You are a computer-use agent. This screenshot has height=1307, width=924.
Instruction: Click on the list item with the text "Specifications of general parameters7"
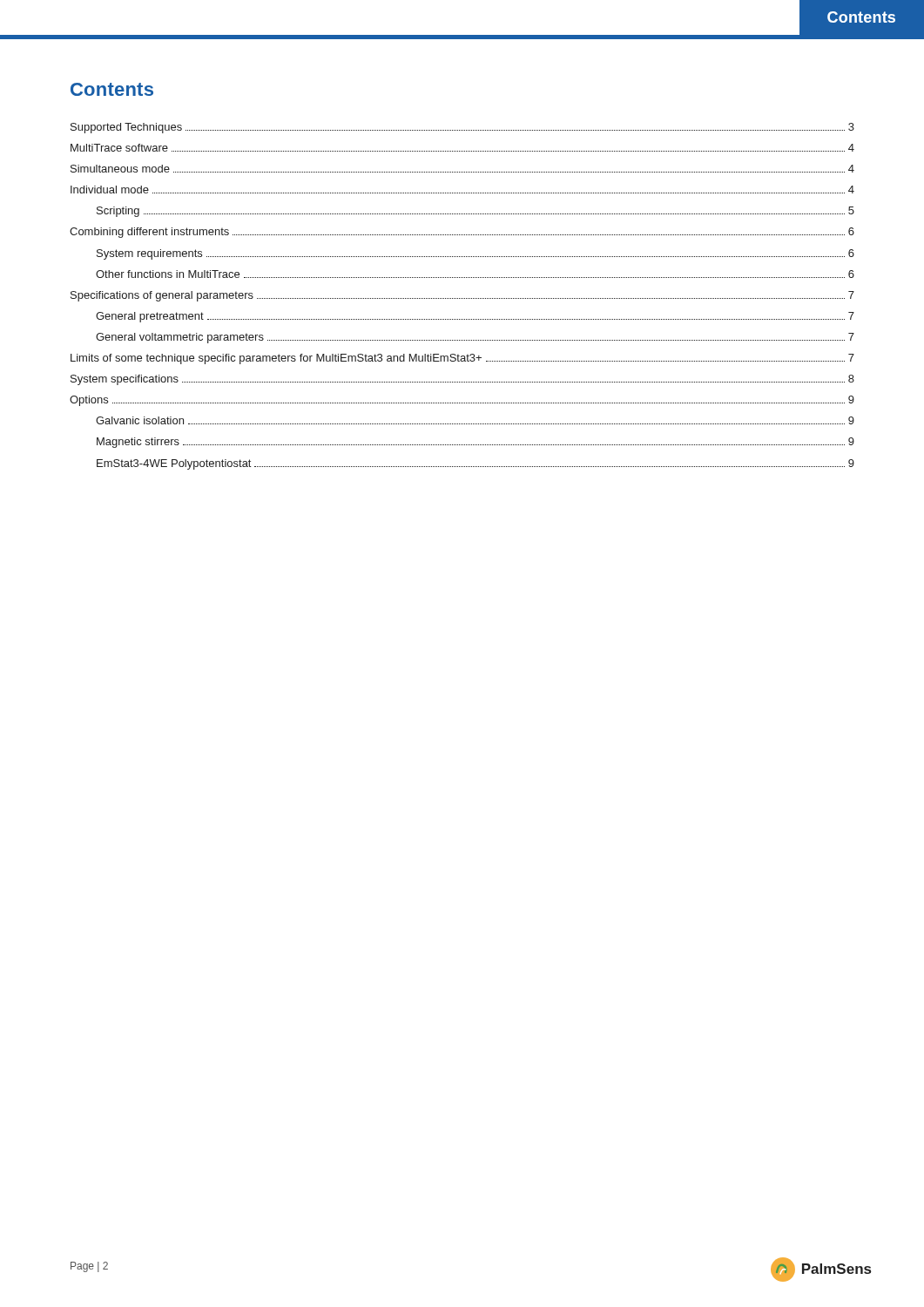(462, 295)
